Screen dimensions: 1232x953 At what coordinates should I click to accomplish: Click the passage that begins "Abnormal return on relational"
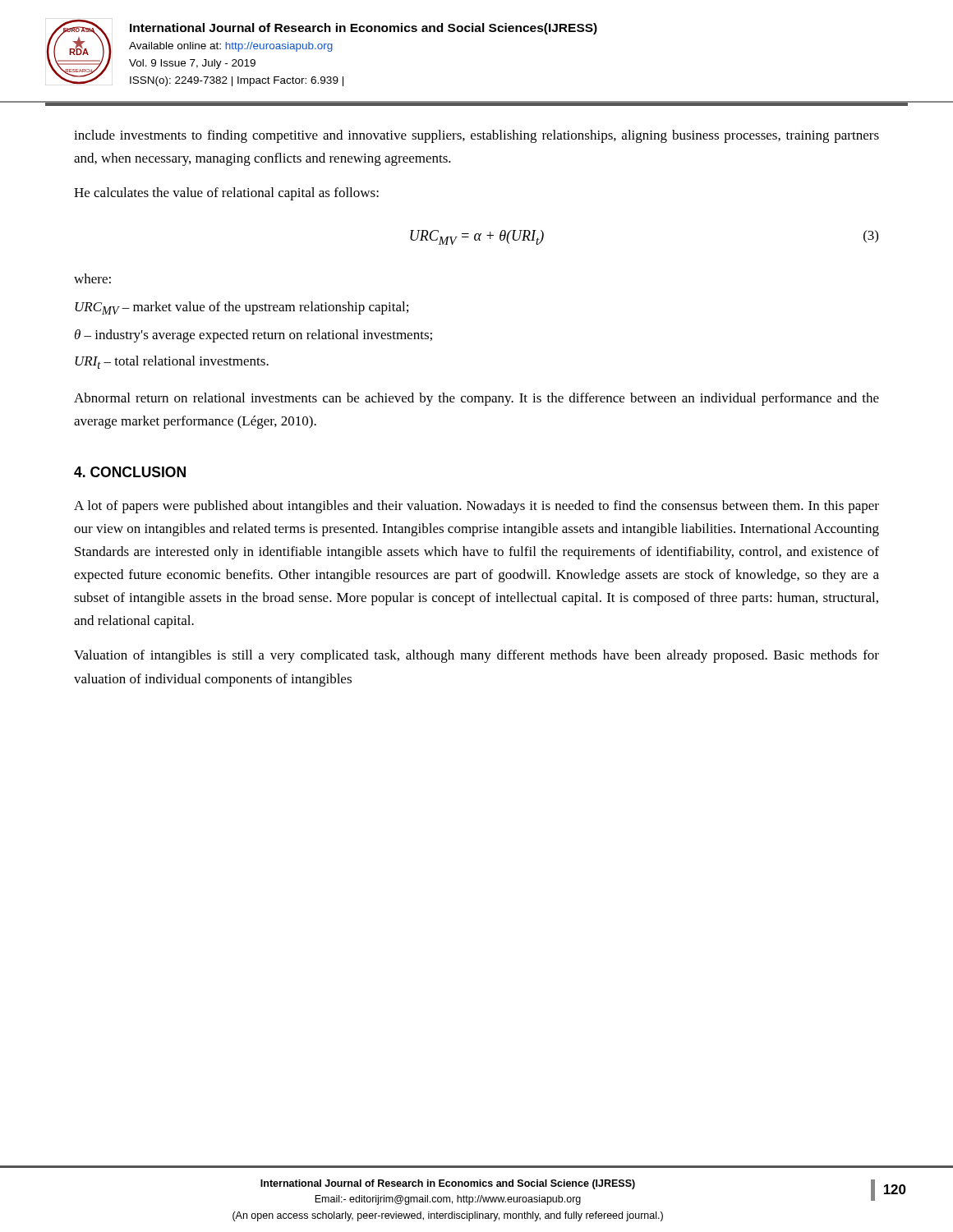point(476,410)
